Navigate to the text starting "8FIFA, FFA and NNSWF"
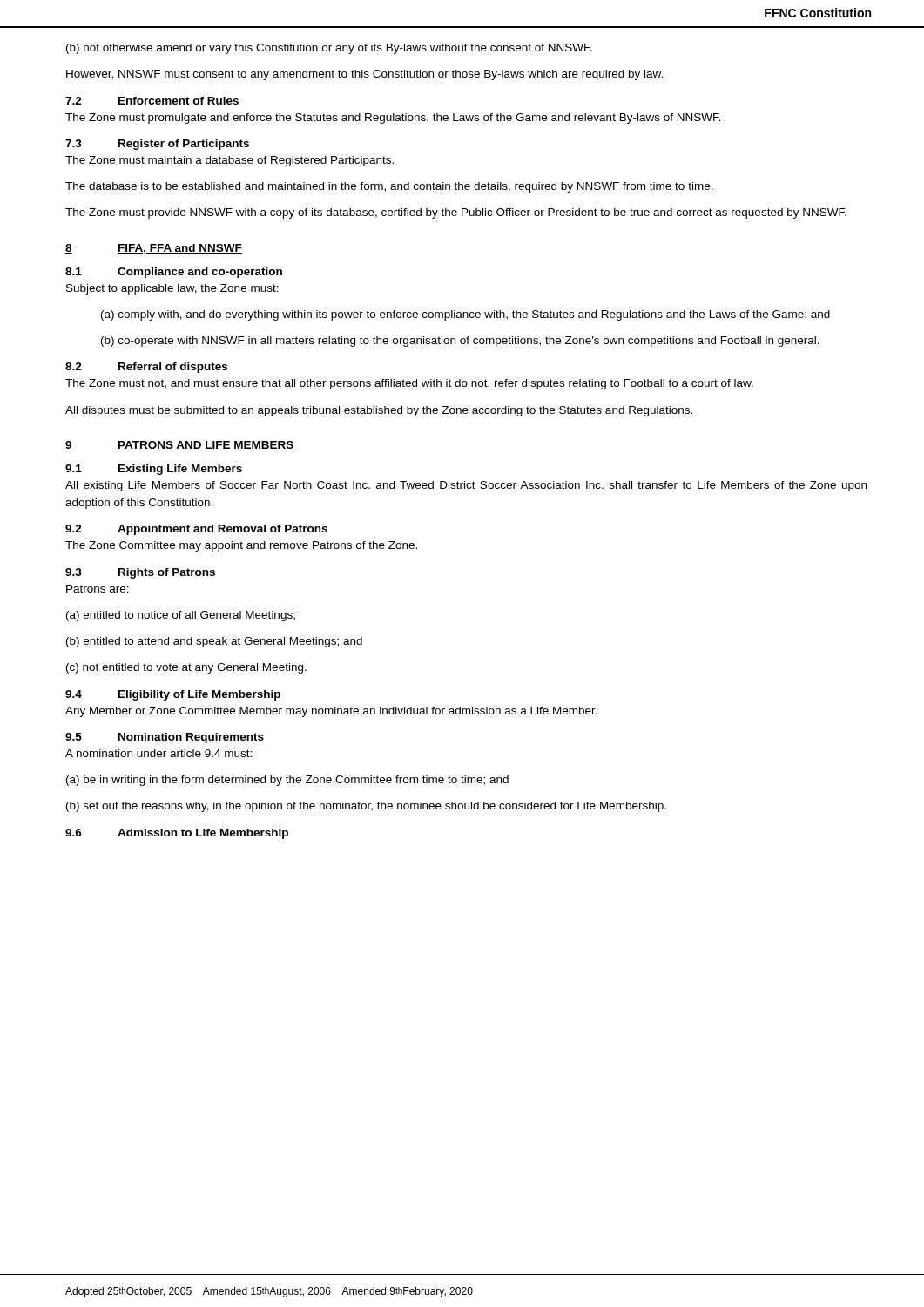 coord(154,247)
